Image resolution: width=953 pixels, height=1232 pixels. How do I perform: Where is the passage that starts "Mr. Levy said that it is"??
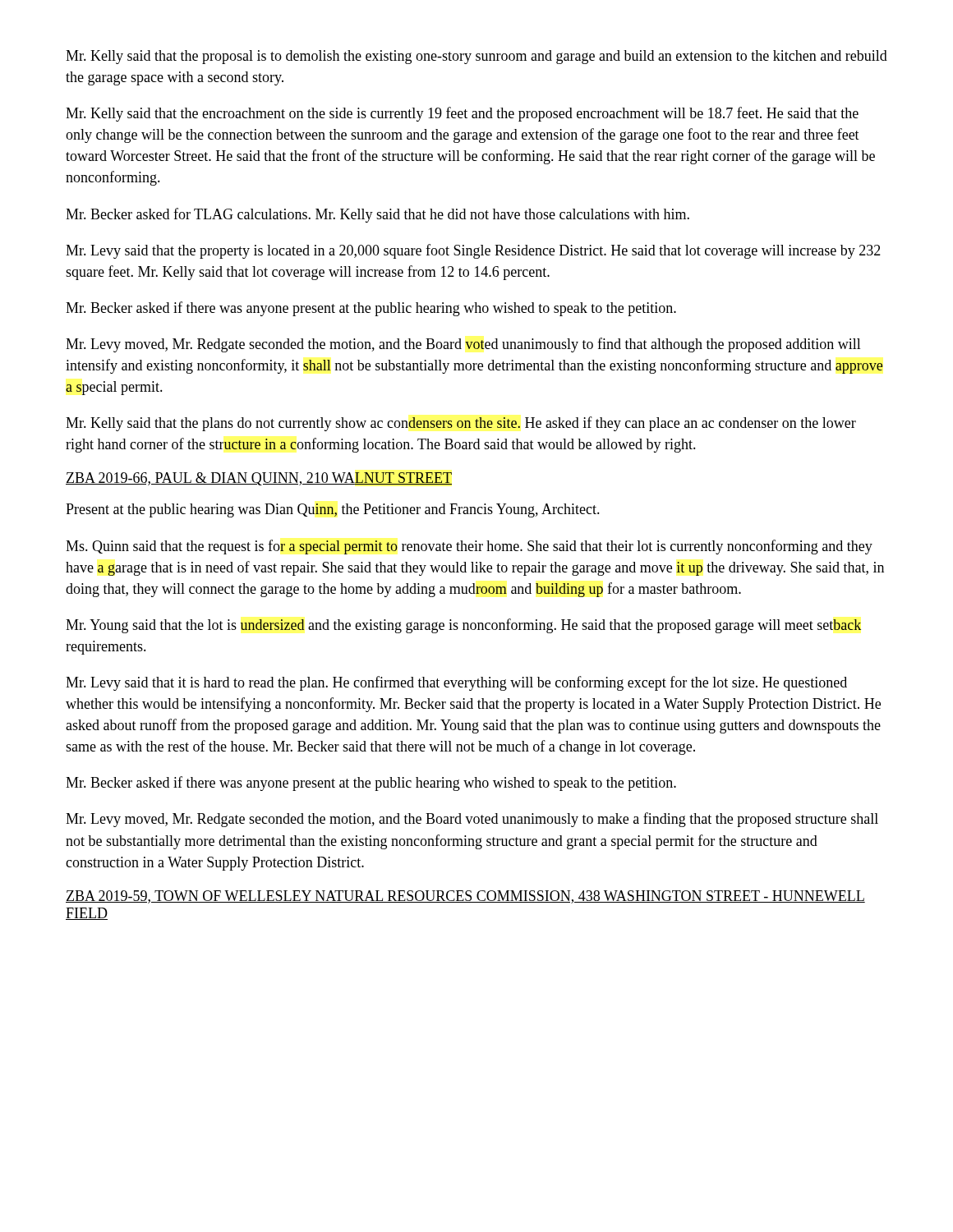[x=474, y=715]
